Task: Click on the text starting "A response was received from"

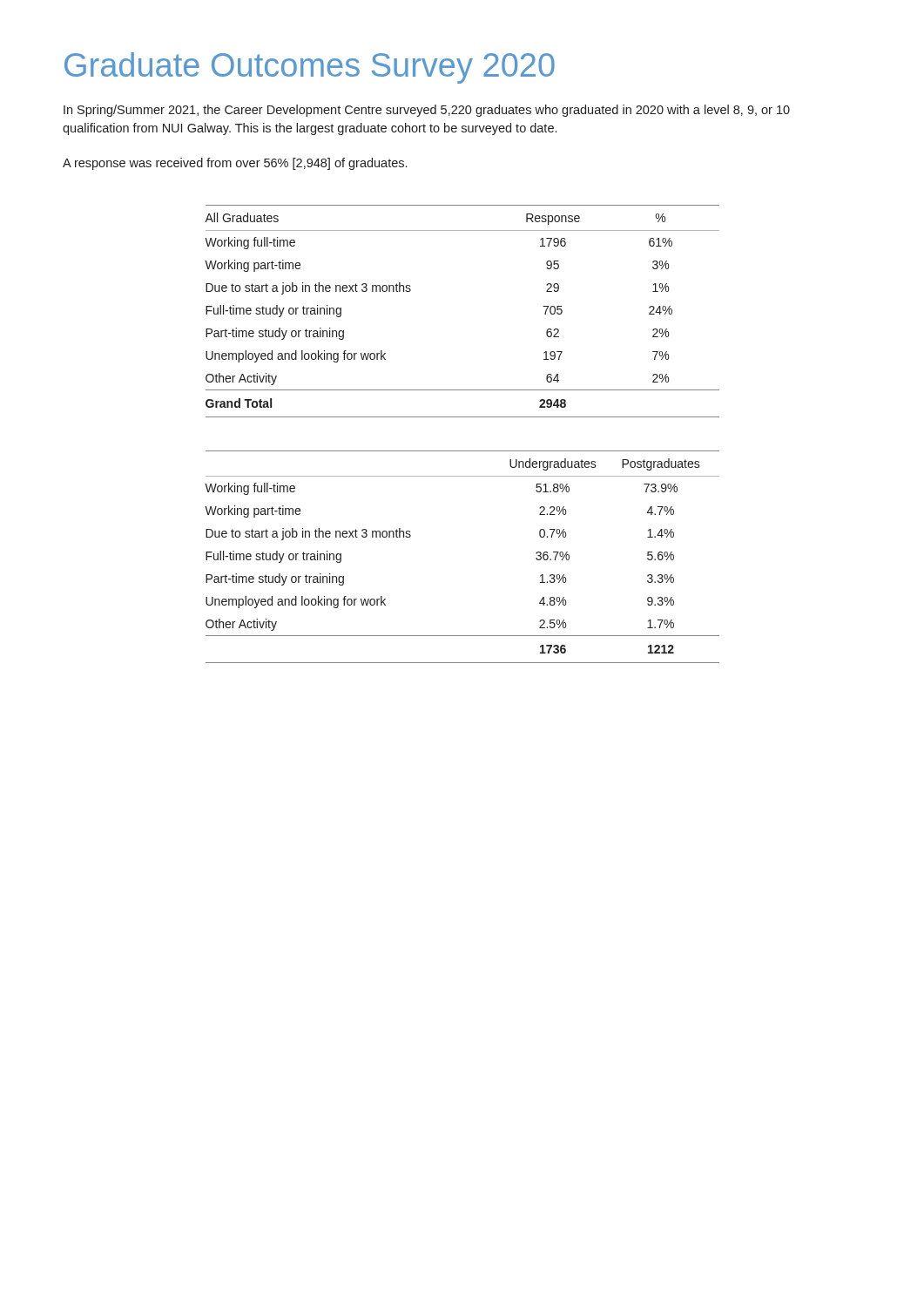Action: coord(235,164)
